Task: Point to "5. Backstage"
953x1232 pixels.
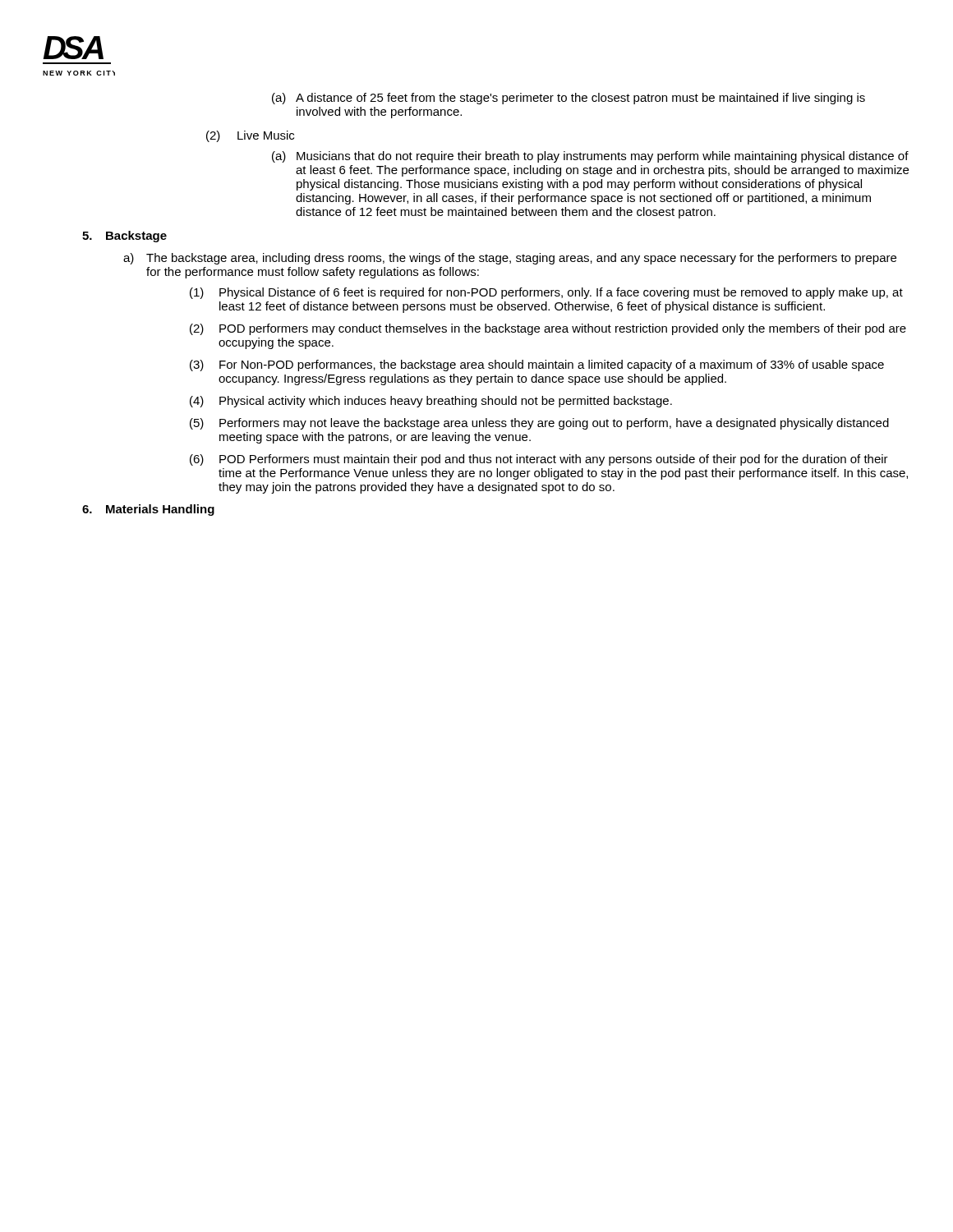Action: (x=124, y=235)
